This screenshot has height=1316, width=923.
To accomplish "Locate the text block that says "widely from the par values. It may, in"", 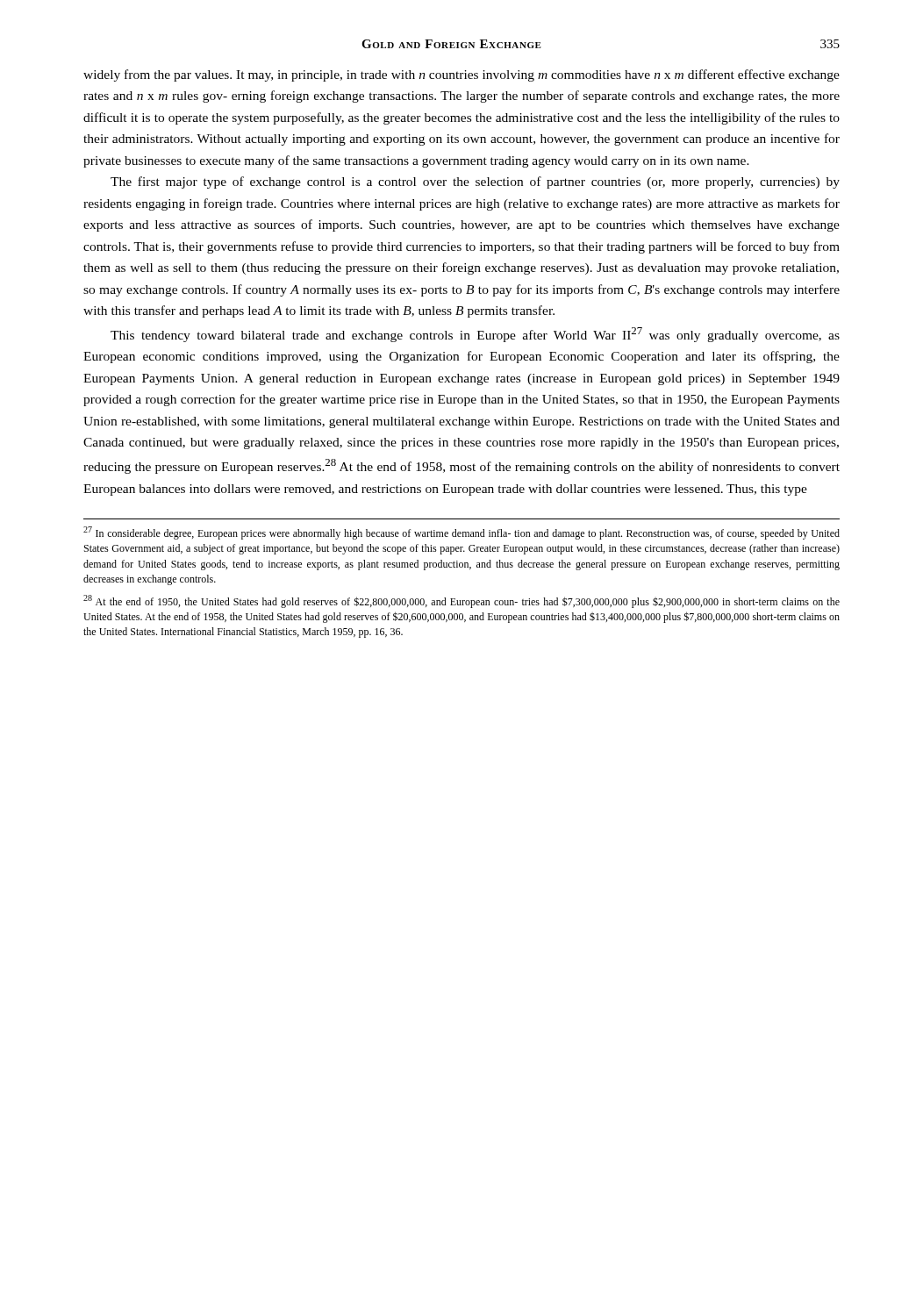I will tap(462, 282).
